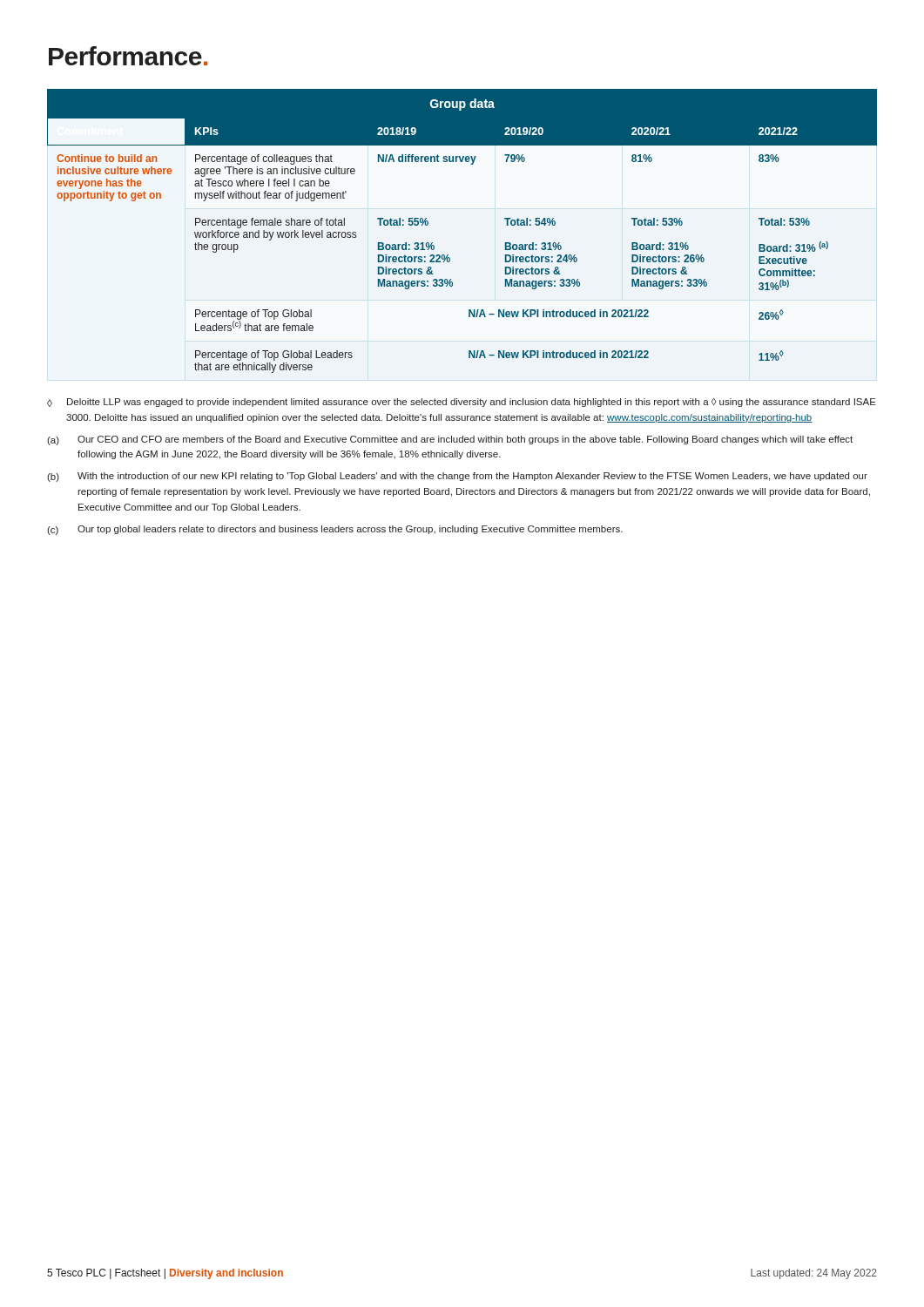Find the title
924x1307 pixels.
[x=128, y=56]
